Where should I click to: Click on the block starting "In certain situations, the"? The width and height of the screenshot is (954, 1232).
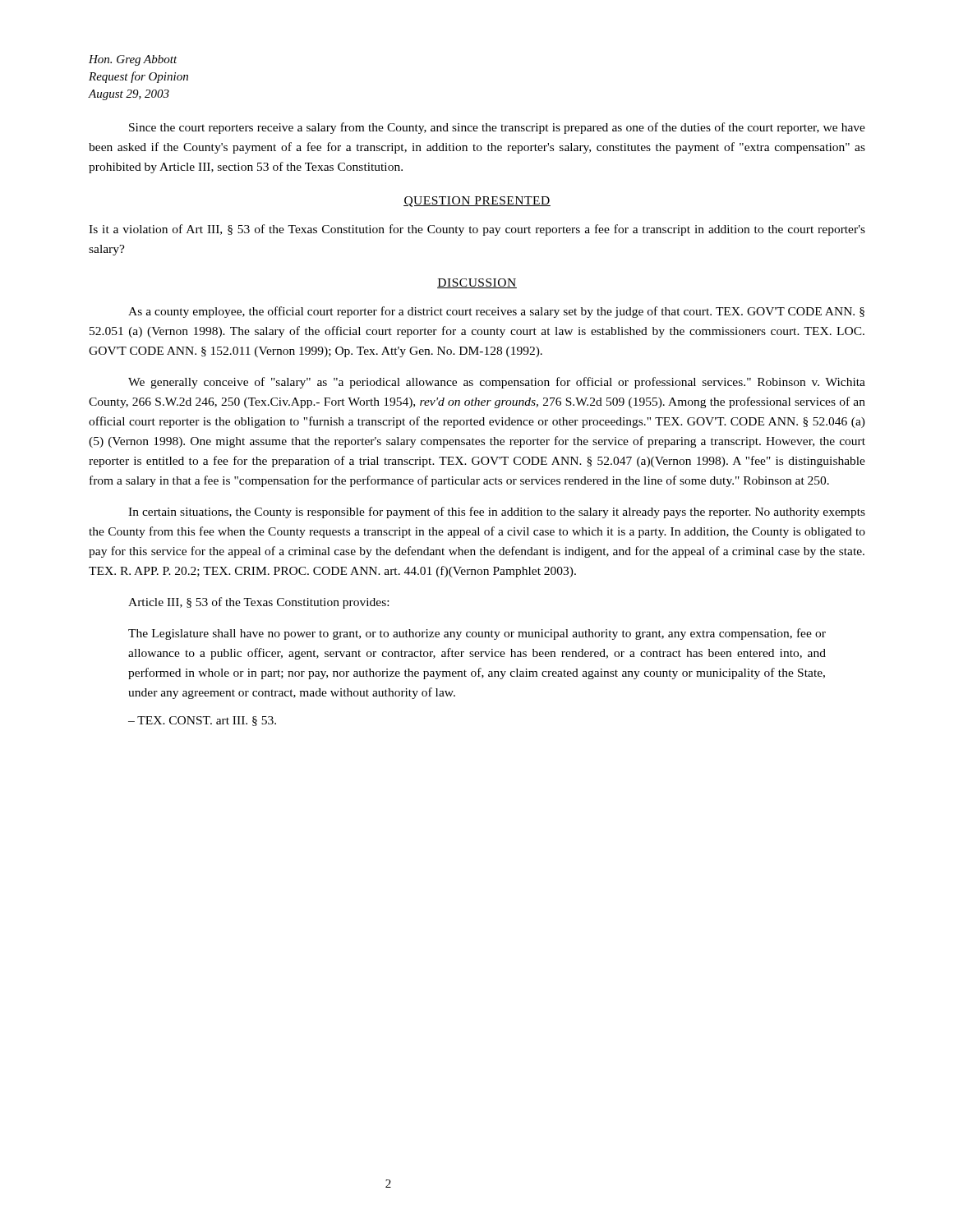pyautogui.click(x=477, y=541)
